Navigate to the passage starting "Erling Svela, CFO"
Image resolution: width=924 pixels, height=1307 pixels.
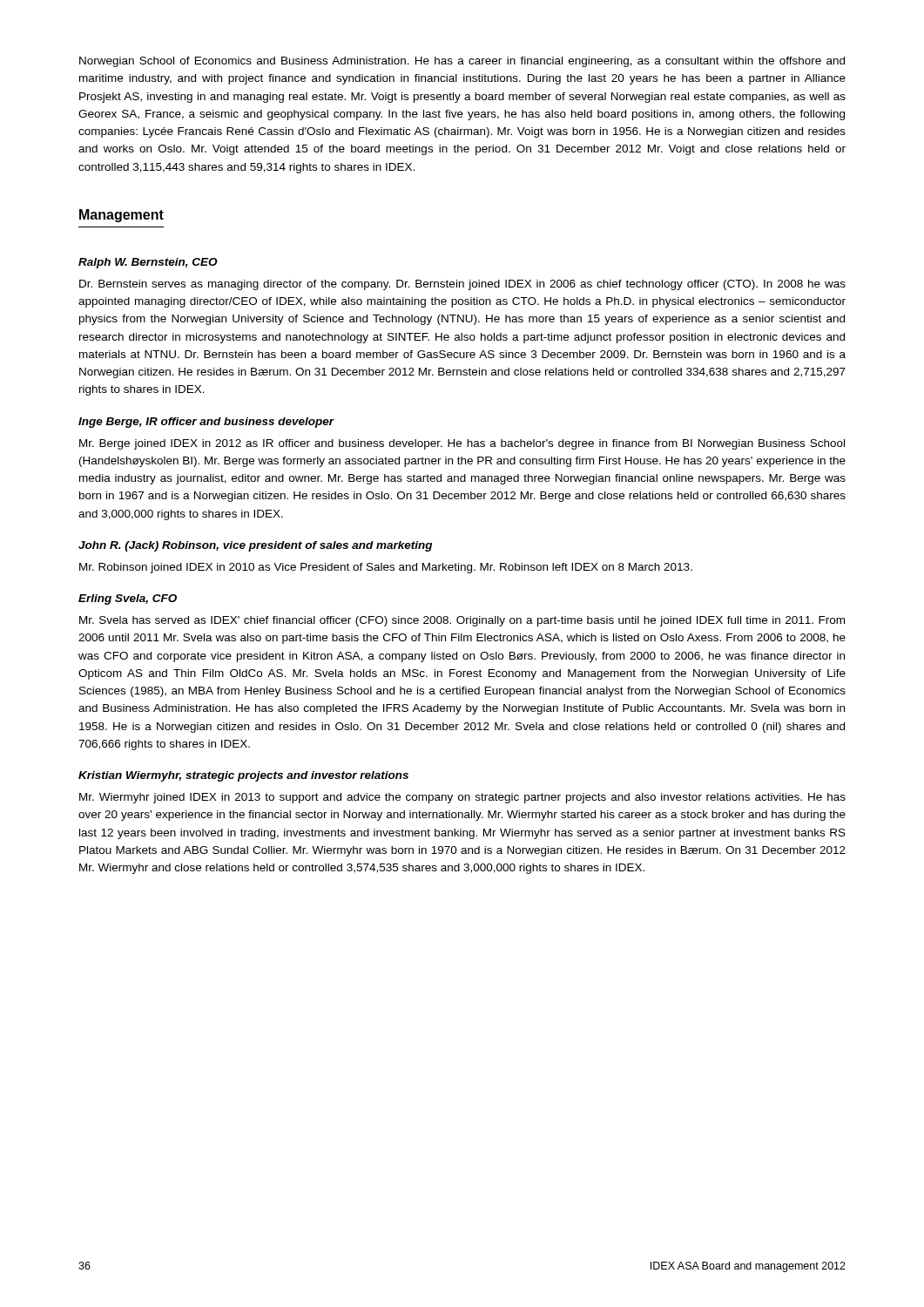click(128, 598)
